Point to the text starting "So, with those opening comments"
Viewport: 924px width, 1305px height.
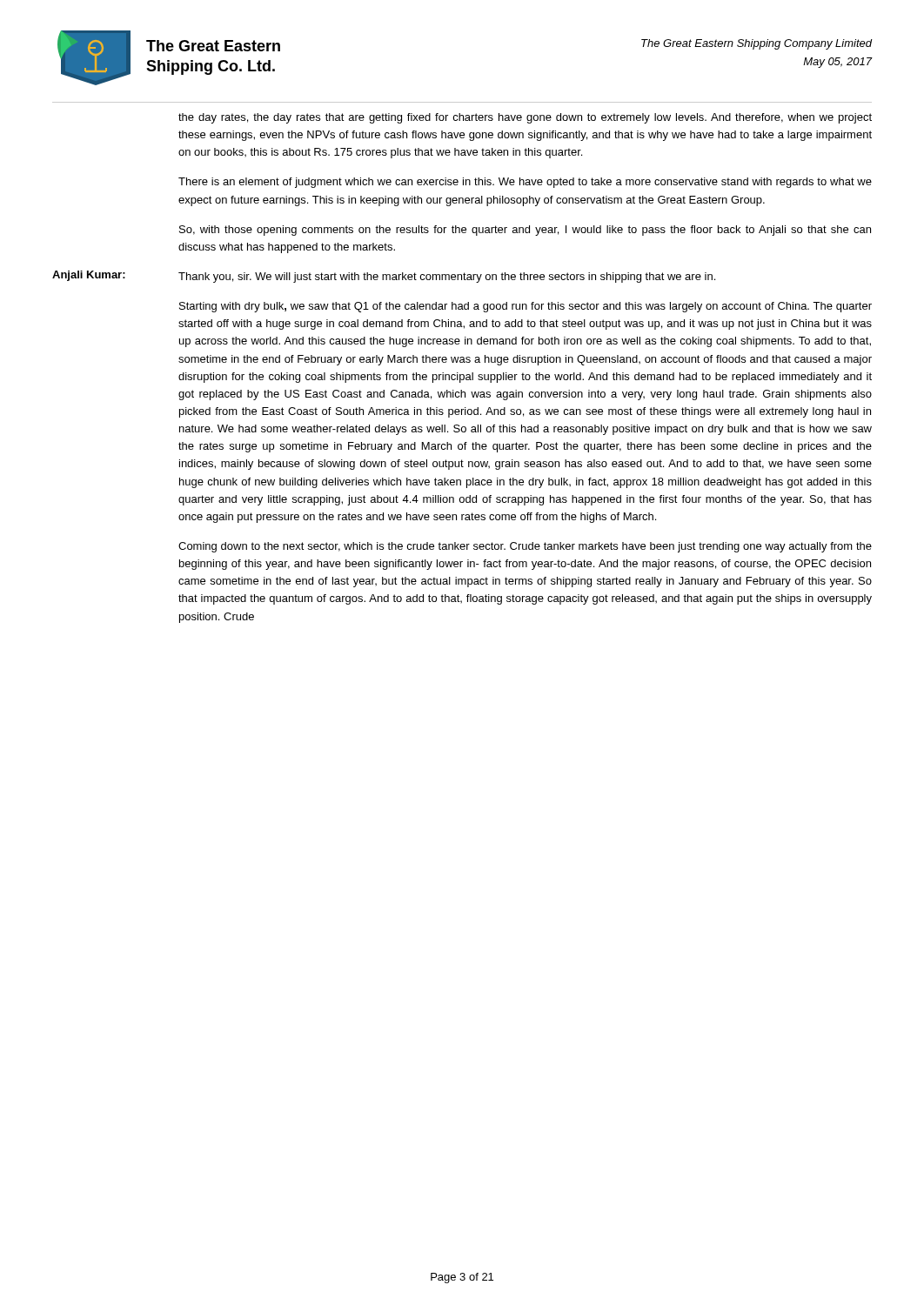pyautogui.click(x=525, y=238)
